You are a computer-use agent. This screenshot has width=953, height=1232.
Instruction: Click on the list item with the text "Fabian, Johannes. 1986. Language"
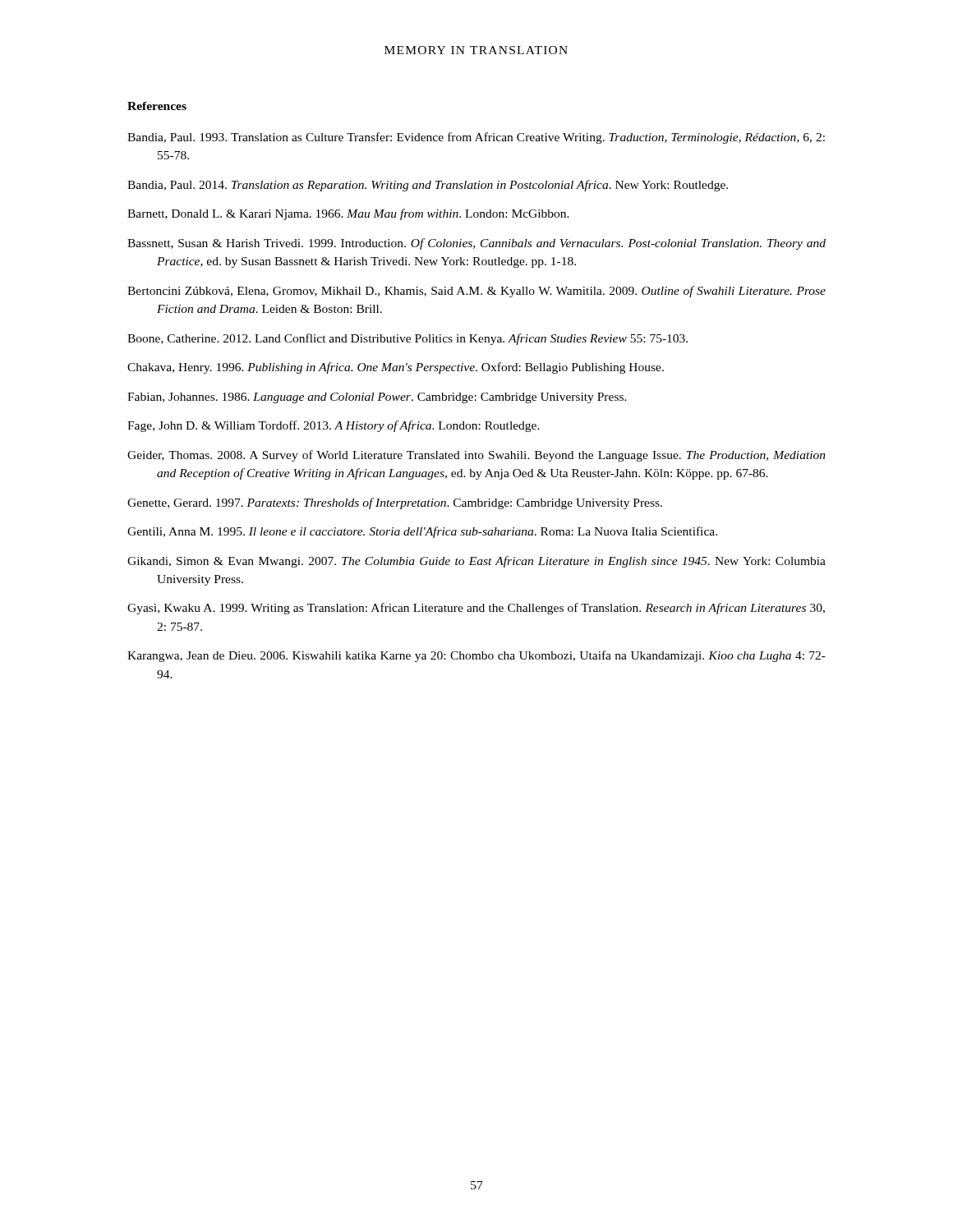(377, 396)
